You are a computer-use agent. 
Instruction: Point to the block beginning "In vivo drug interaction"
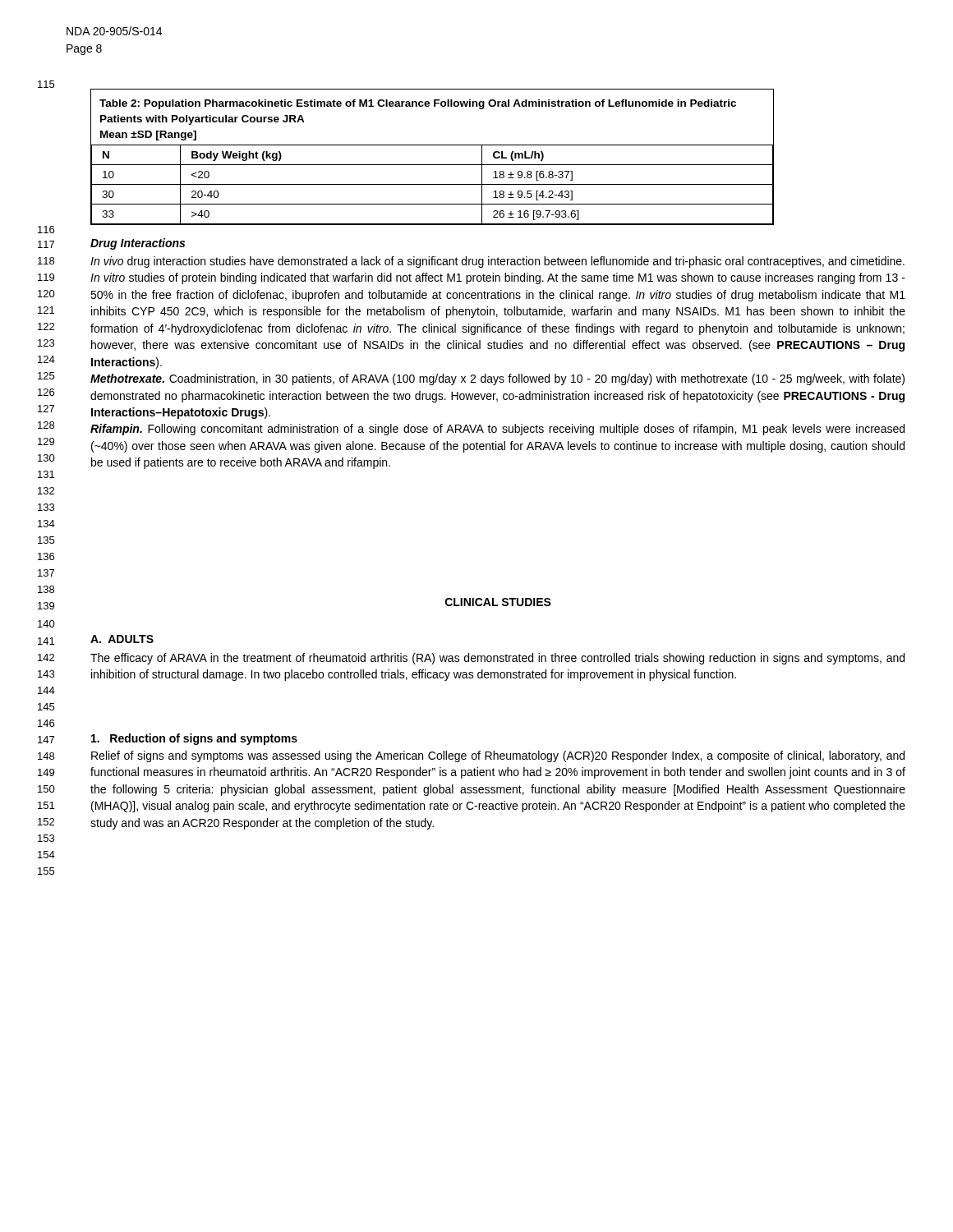tap(497, 262)
